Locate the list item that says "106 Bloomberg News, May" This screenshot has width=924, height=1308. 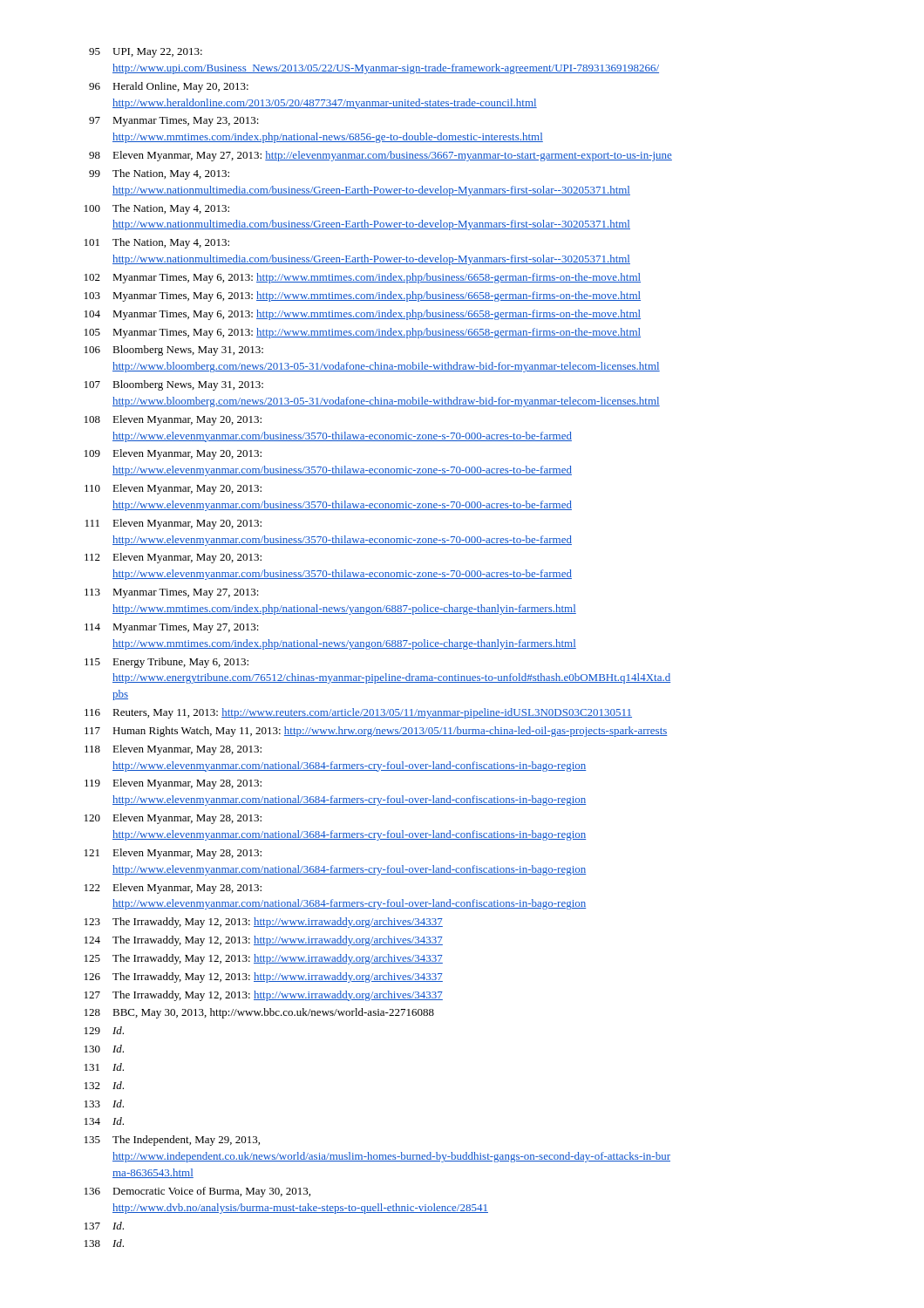click(x=462, y=359)
